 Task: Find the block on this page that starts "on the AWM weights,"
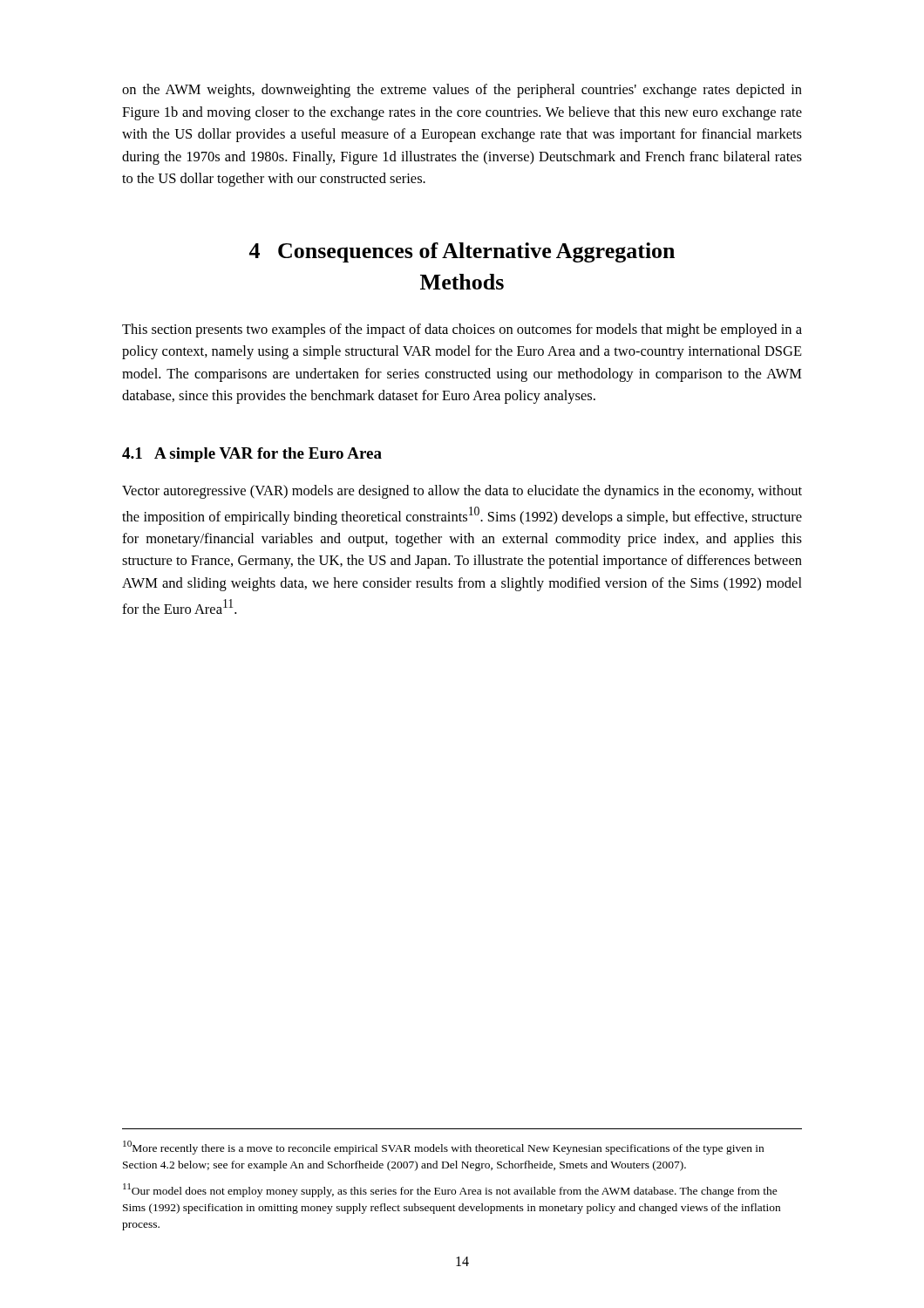click(462, 134)
